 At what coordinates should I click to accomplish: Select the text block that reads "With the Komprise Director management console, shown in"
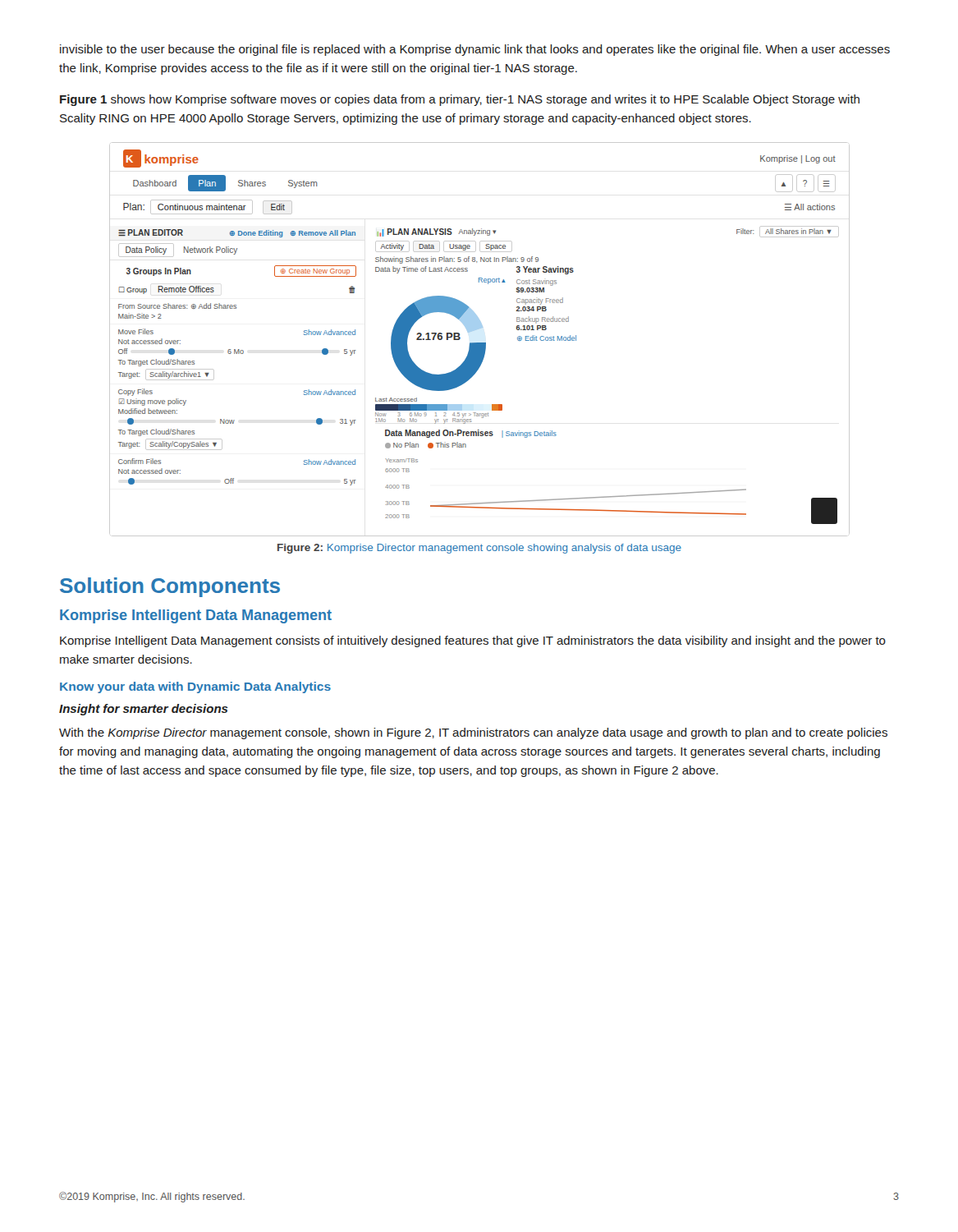[x=473, y=751]
